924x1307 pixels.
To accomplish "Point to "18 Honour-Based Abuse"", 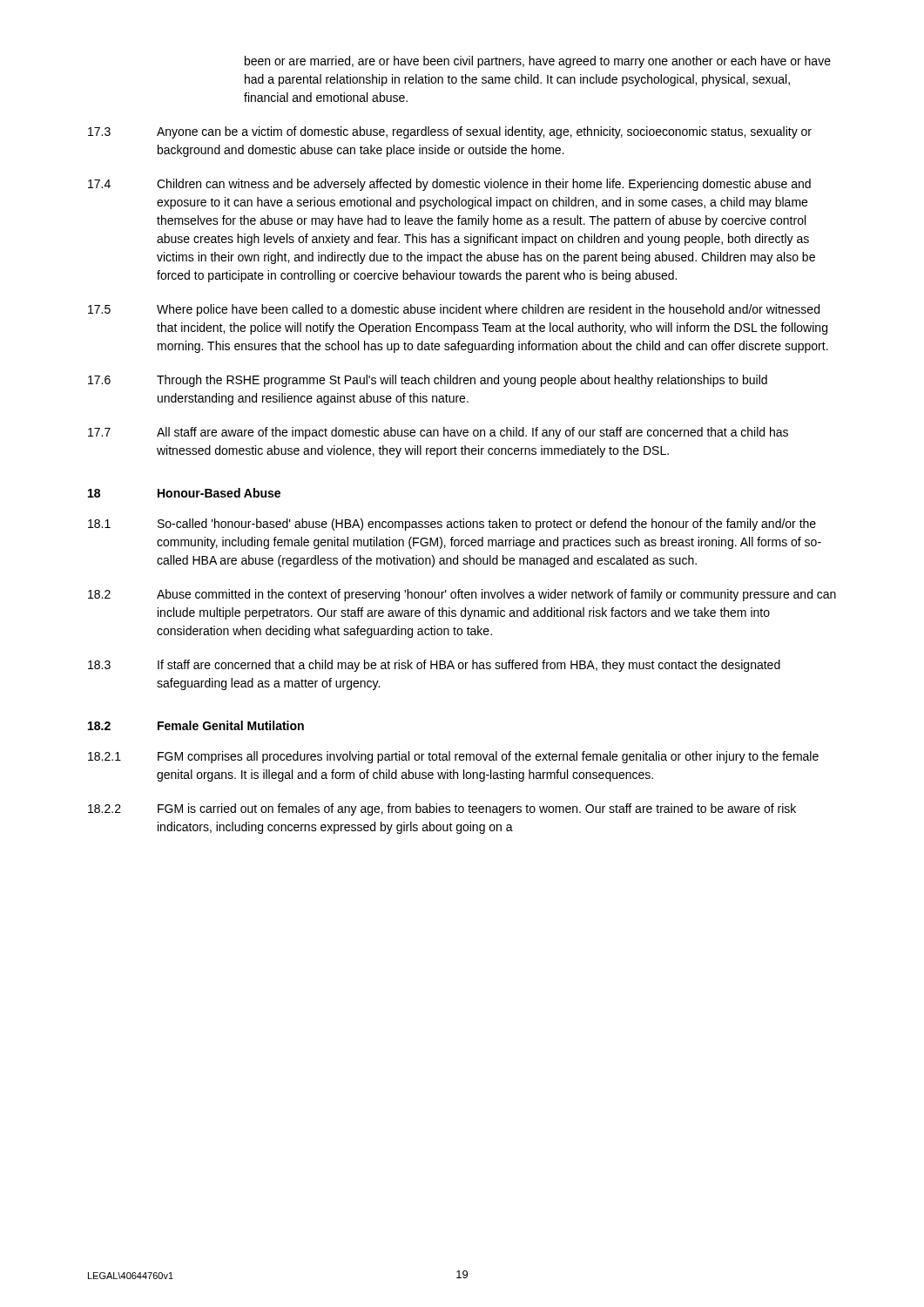I will coord(184,493).
